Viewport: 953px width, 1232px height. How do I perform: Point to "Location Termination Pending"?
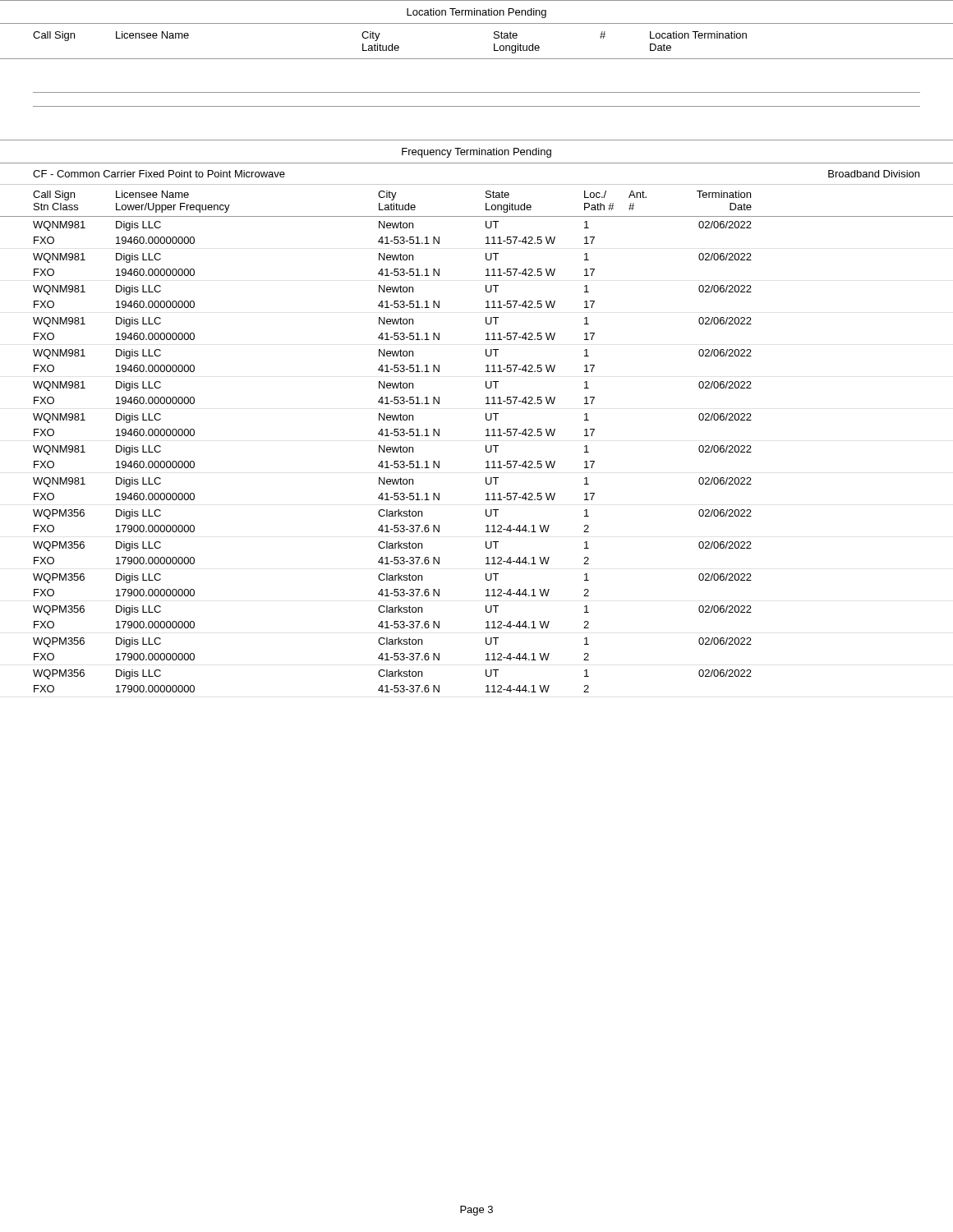pos(476,12)
